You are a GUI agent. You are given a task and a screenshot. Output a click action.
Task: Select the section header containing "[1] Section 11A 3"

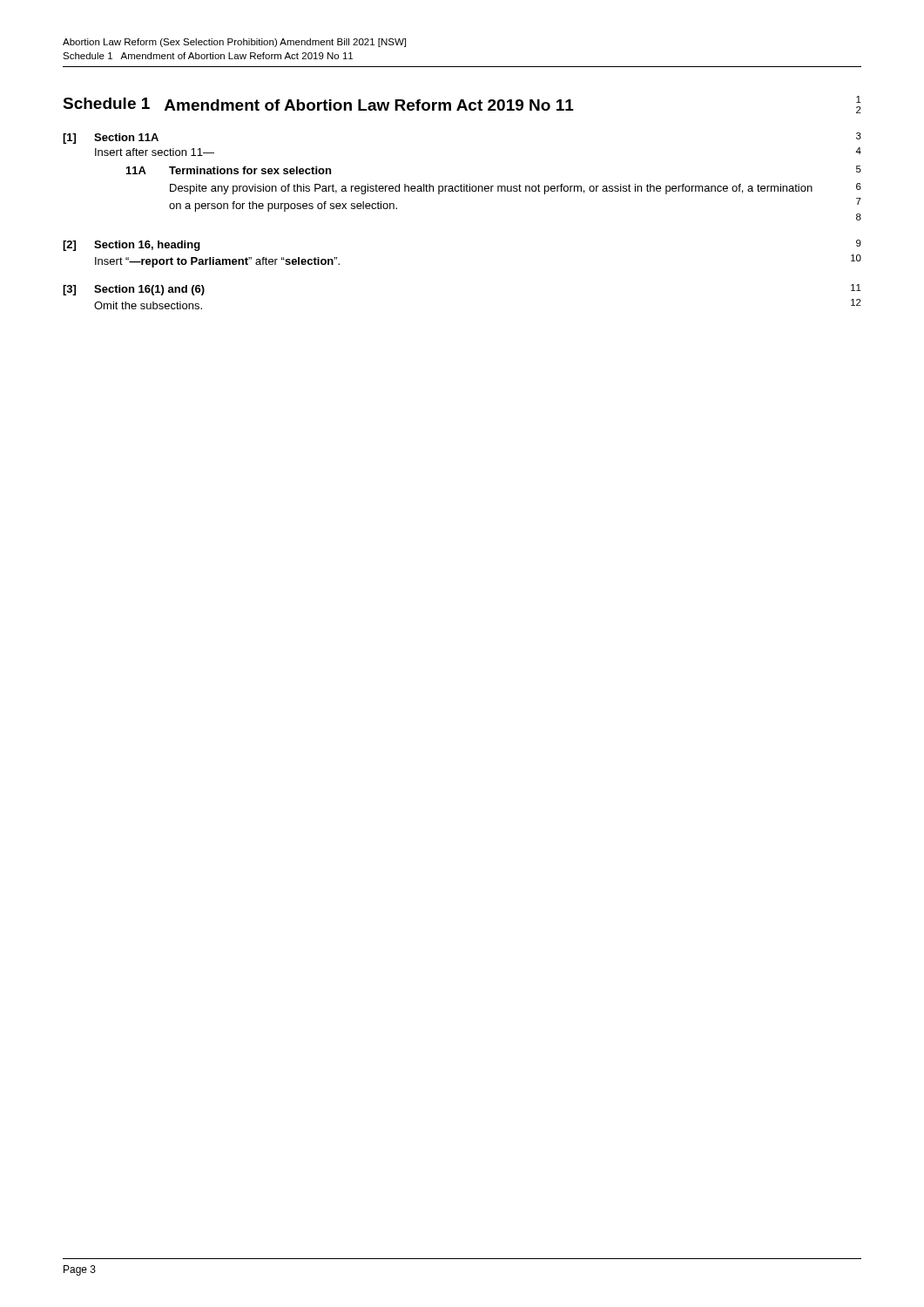point(123,138)
